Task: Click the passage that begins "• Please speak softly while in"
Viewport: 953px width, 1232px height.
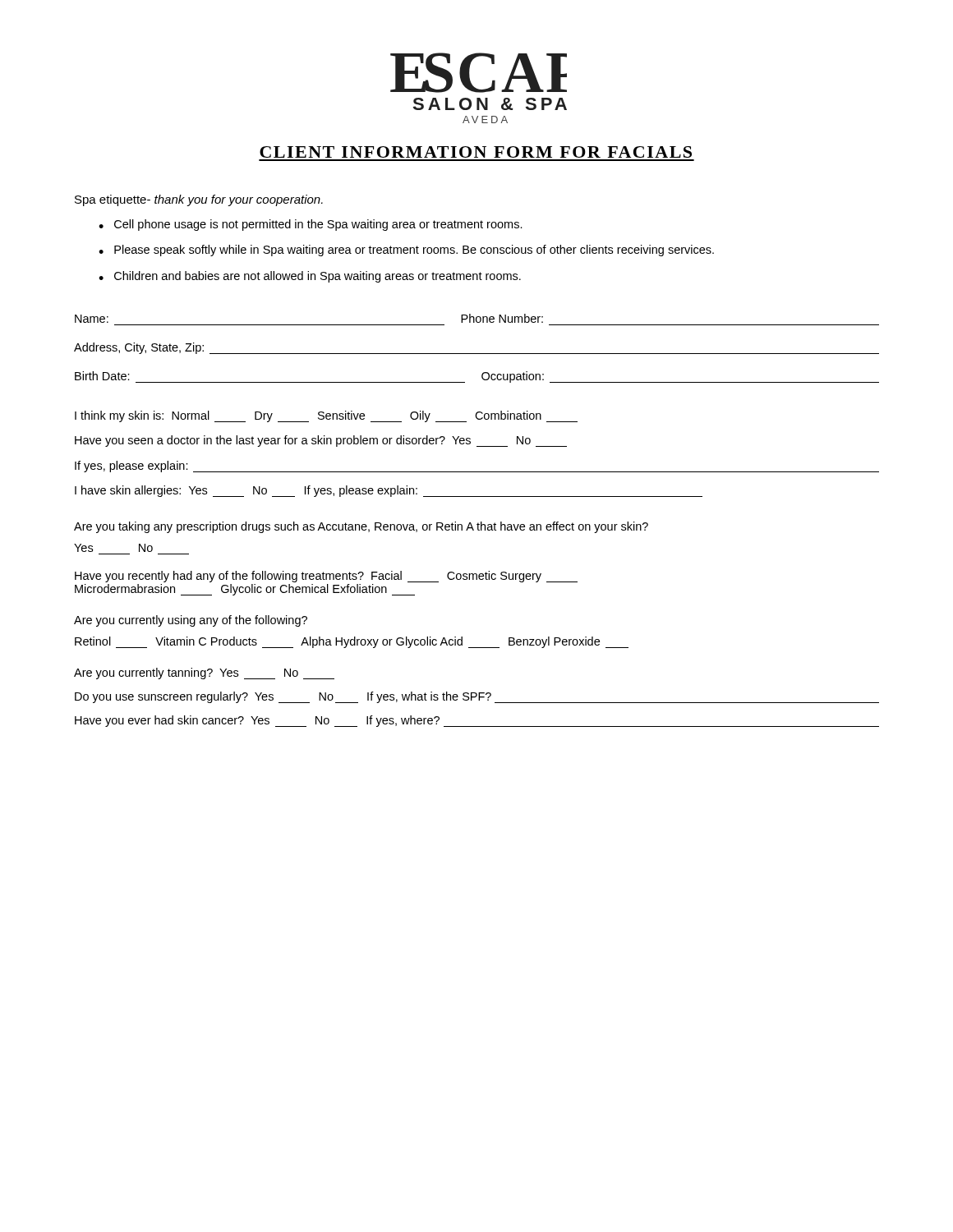Action: [x=407, y=253]
